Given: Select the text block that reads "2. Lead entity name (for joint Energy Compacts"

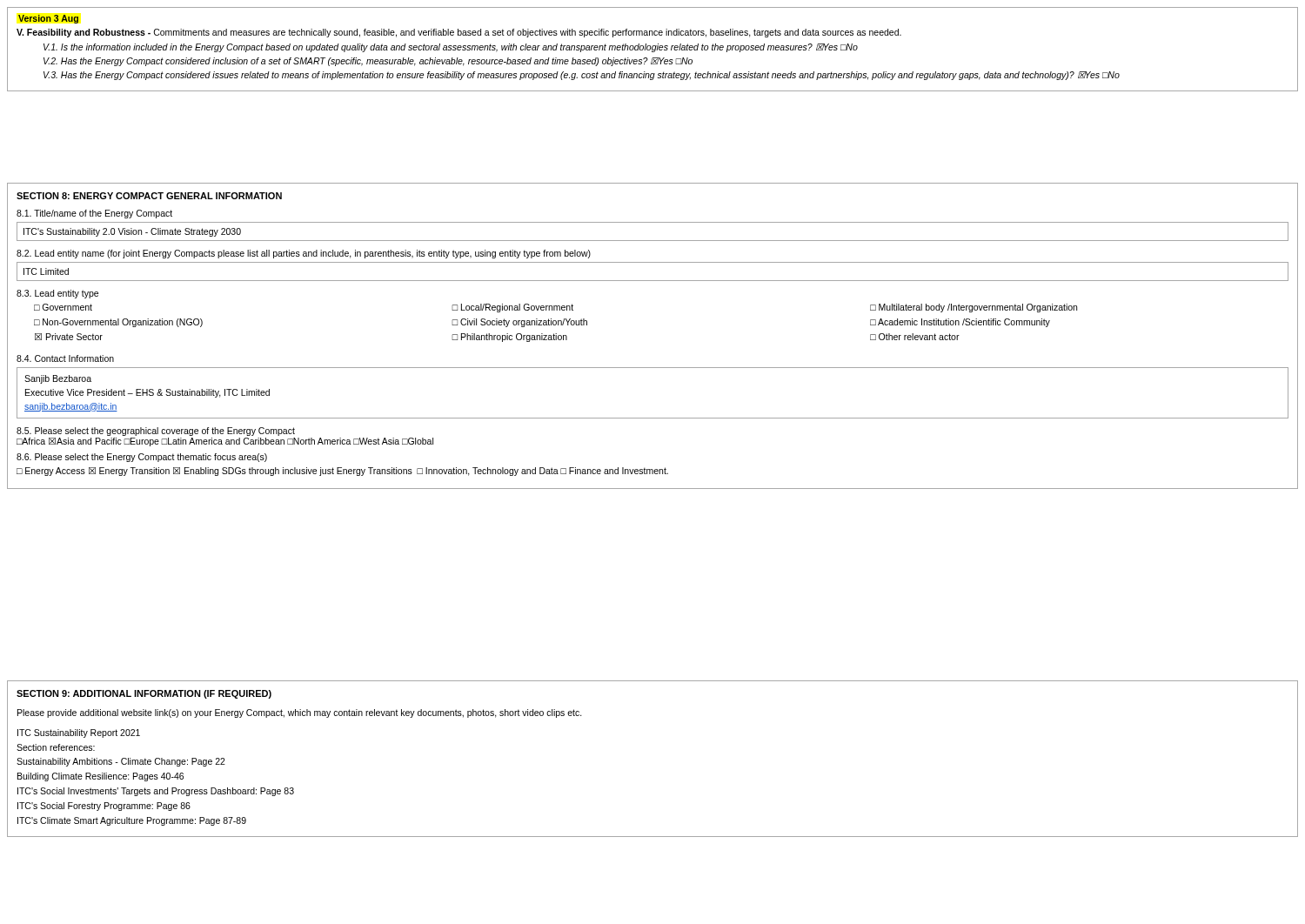Looking at the screenshot, I should pos(304,253).
